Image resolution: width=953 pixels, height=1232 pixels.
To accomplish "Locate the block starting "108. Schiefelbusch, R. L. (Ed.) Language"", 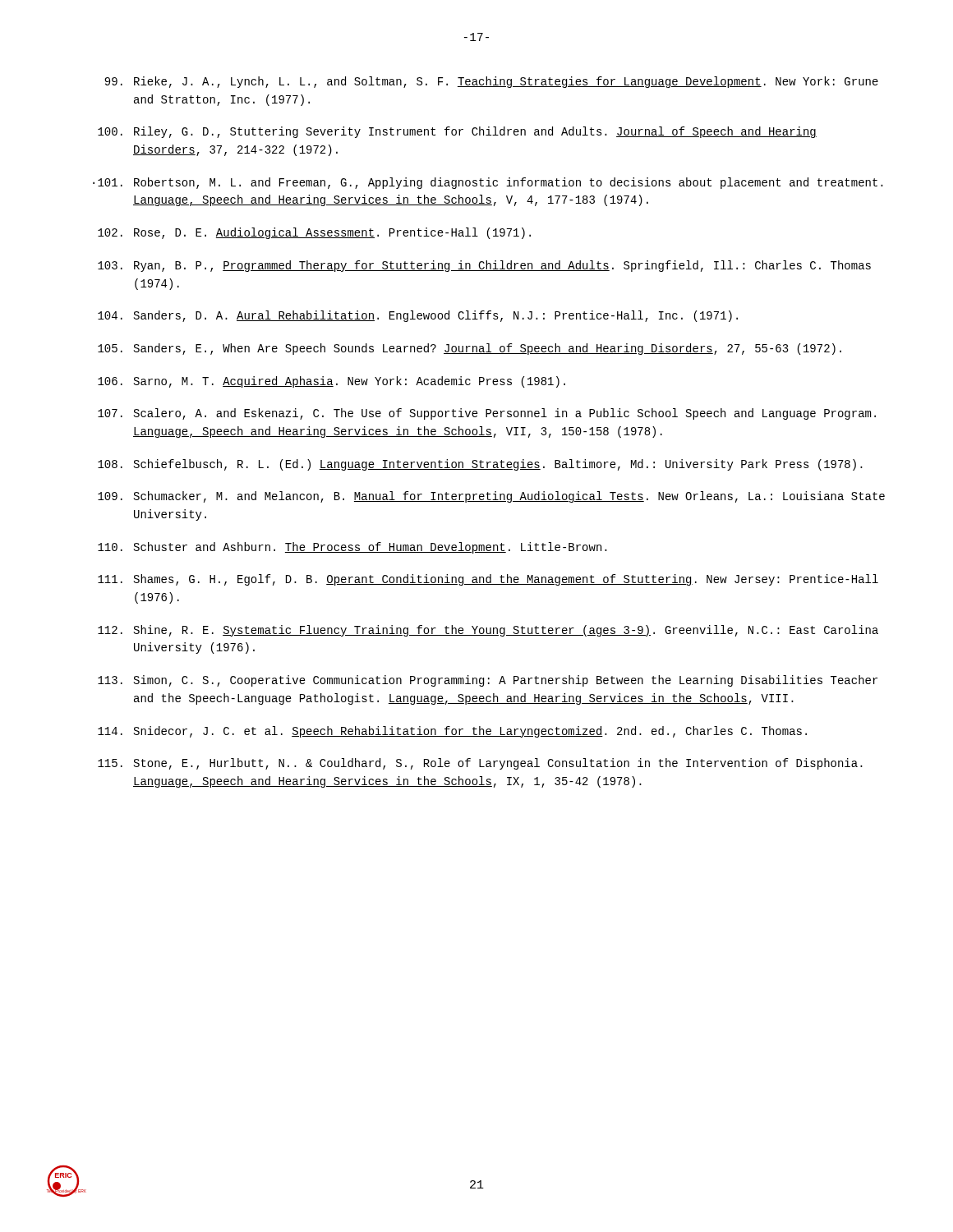I will [485, 465].
